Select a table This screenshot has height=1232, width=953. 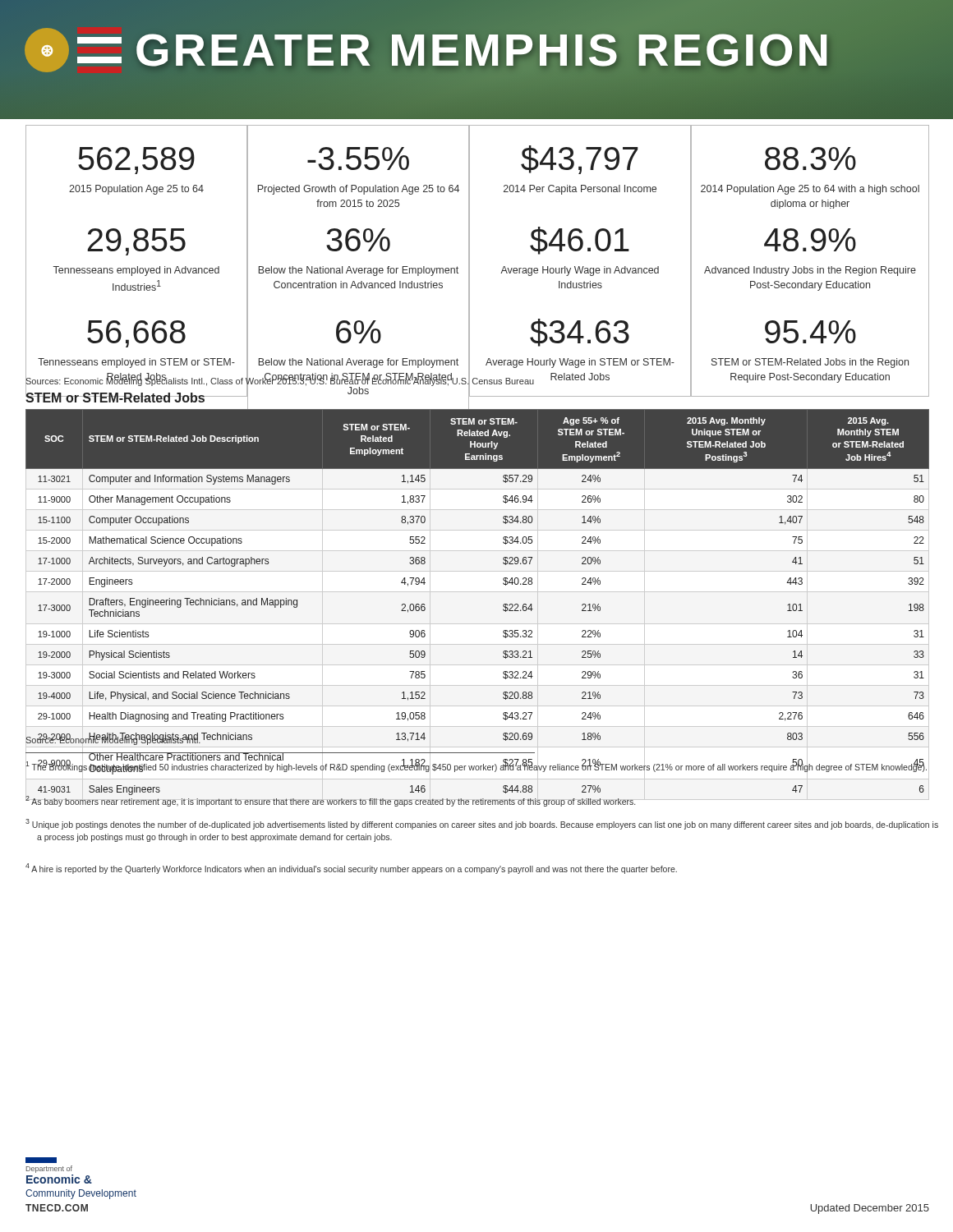click(x=477, y=604)
